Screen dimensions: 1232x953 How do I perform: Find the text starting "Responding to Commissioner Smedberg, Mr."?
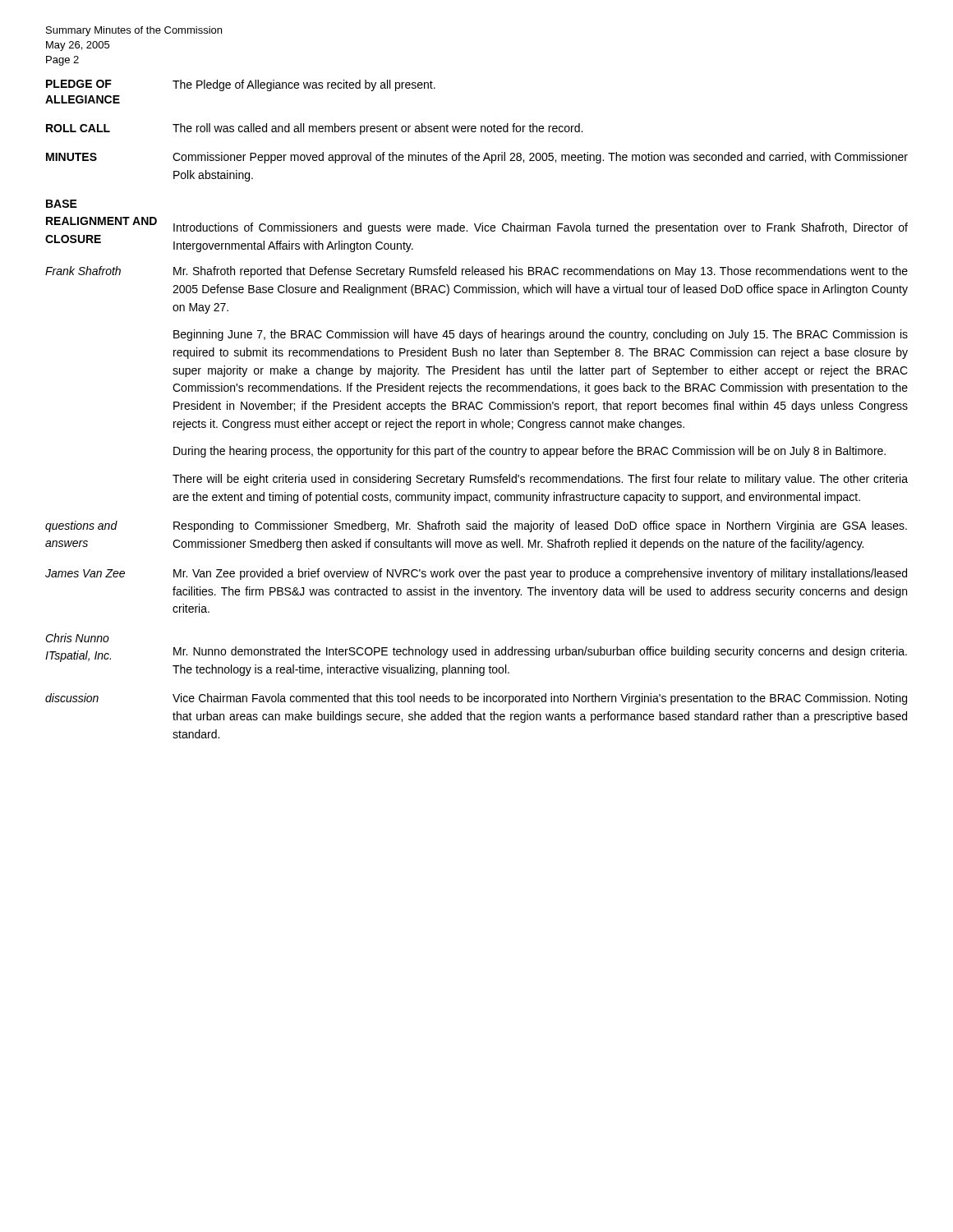pyautogui.click(x=540, y=535)
